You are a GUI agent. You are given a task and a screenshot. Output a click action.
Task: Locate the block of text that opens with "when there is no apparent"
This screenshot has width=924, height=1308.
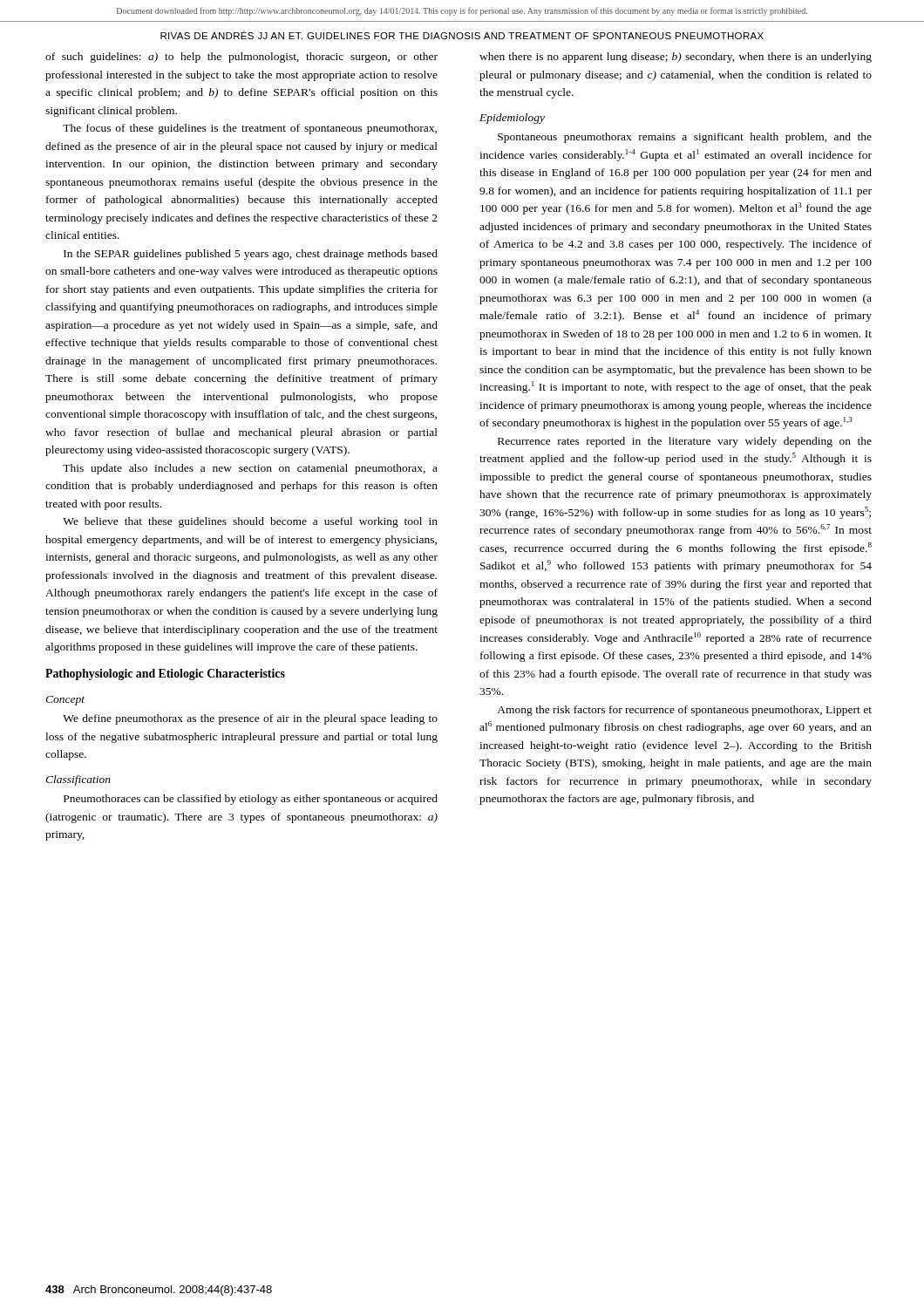pyautogui.click(x=676, y=75)
